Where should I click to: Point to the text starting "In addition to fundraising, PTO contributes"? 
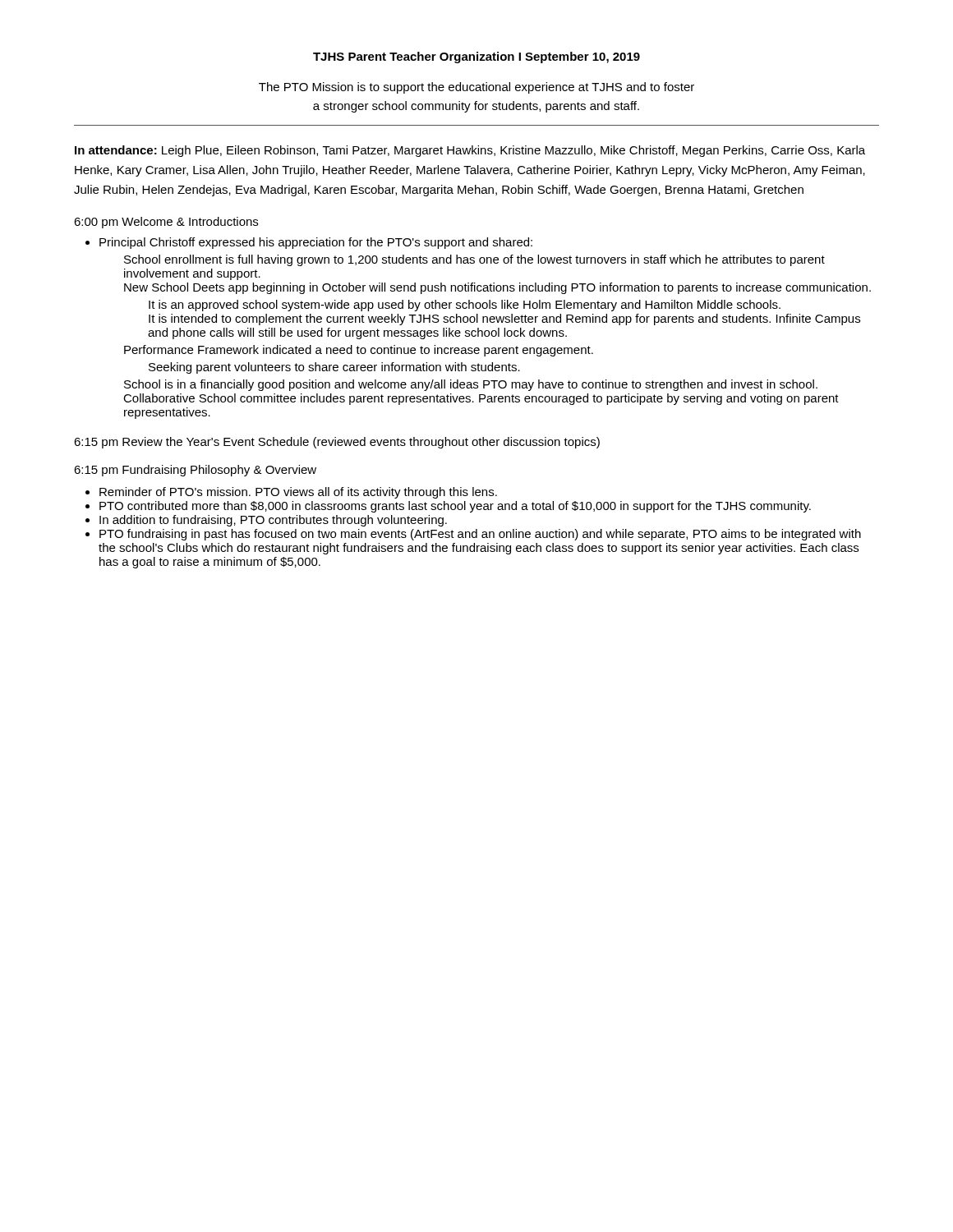(489, 519)
